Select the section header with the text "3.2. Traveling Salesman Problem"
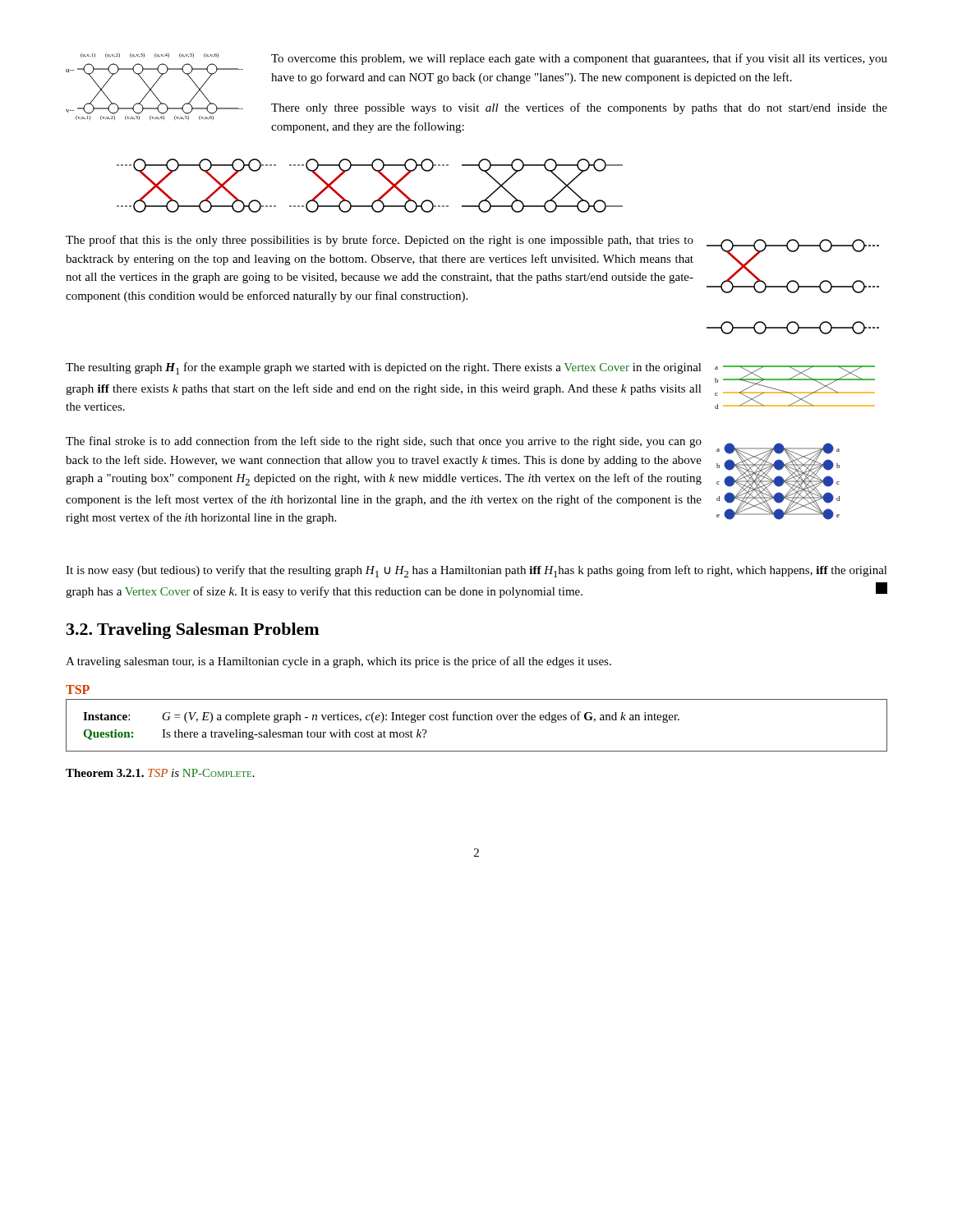Screen dimensions: 1232x953 pyautogui.click(x=193, y=631)
